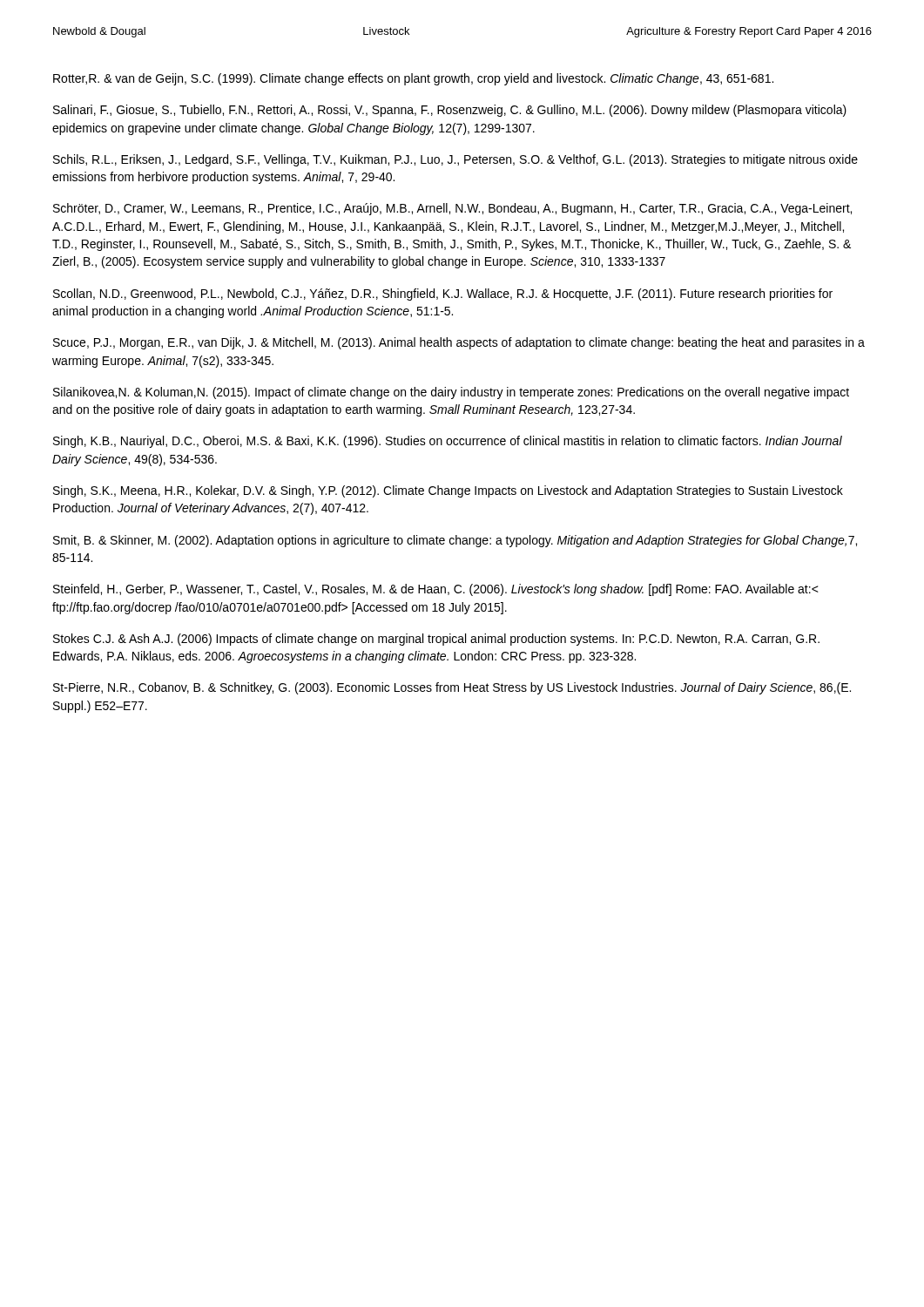Image resolution: width=924 pixels, height=1307 pixels.
Task: Click on the passage starting "Singh, S.K., Meena, H.R., Kolekar, D.V. &"
Action: pyautogui.click(x=447, y=499)
